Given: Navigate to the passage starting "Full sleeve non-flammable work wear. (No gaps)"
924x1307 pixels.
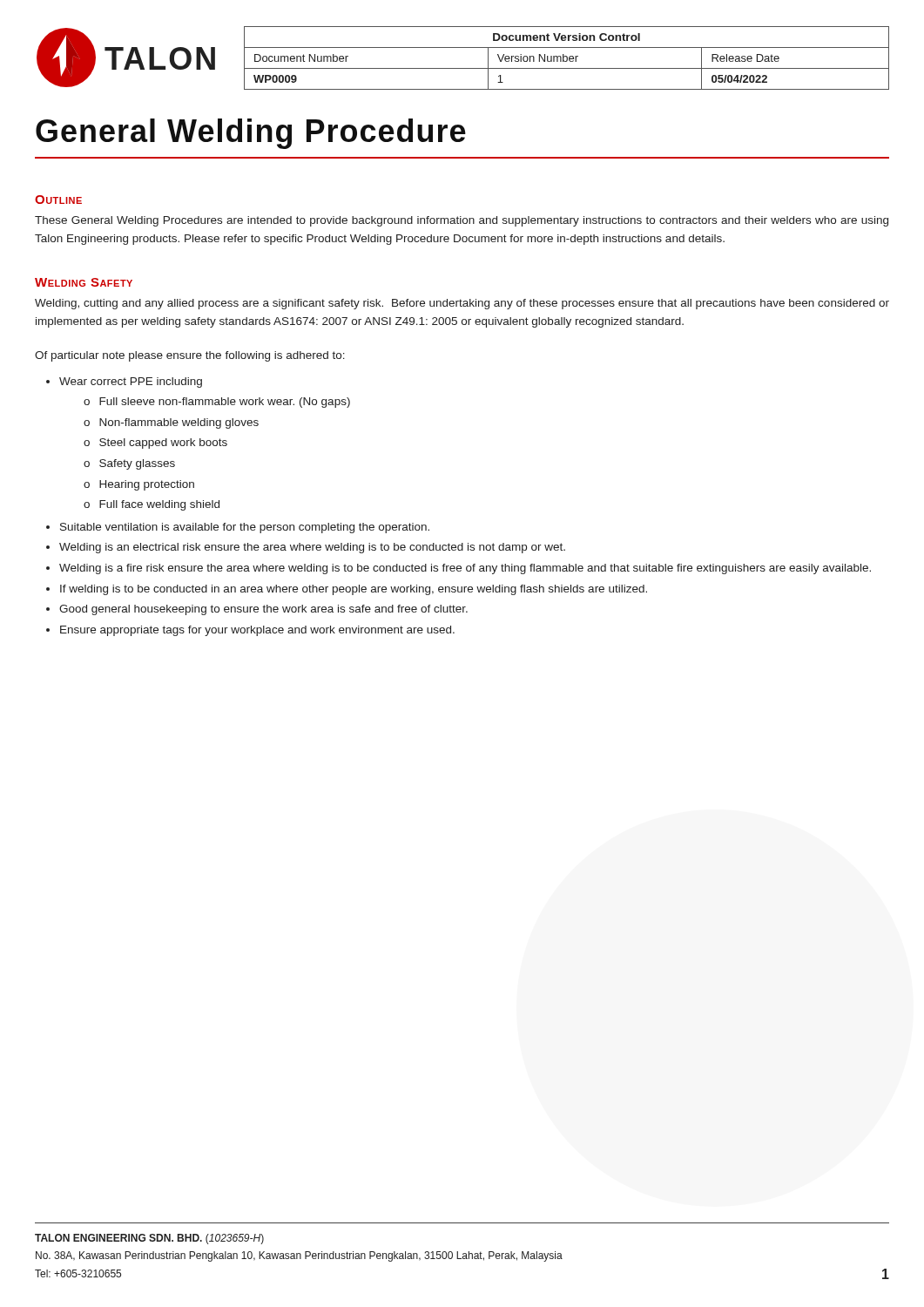Looking at the screenshot, I should click(217, 403).
